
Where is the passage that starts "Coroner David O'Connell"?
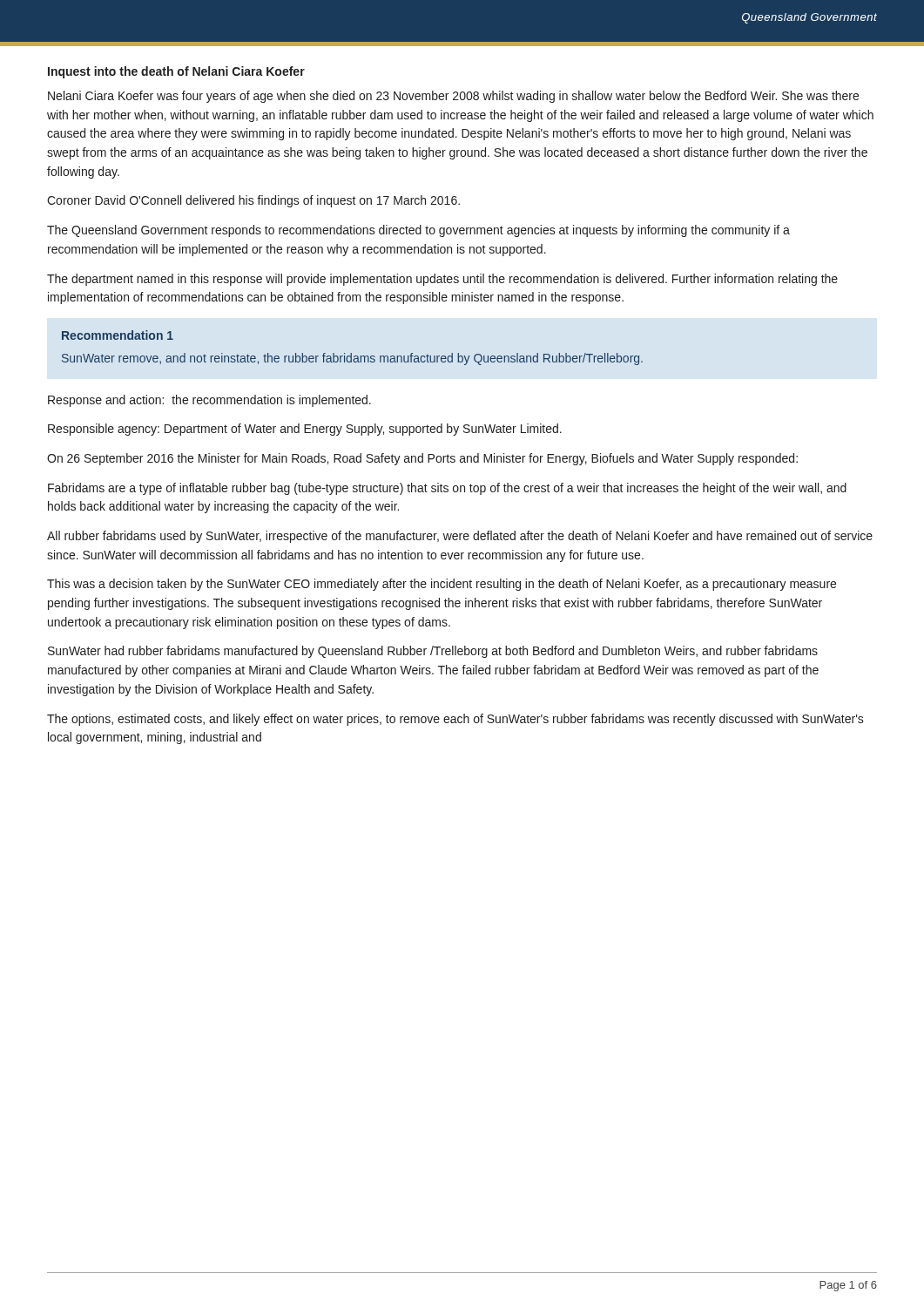click(254, 201)
